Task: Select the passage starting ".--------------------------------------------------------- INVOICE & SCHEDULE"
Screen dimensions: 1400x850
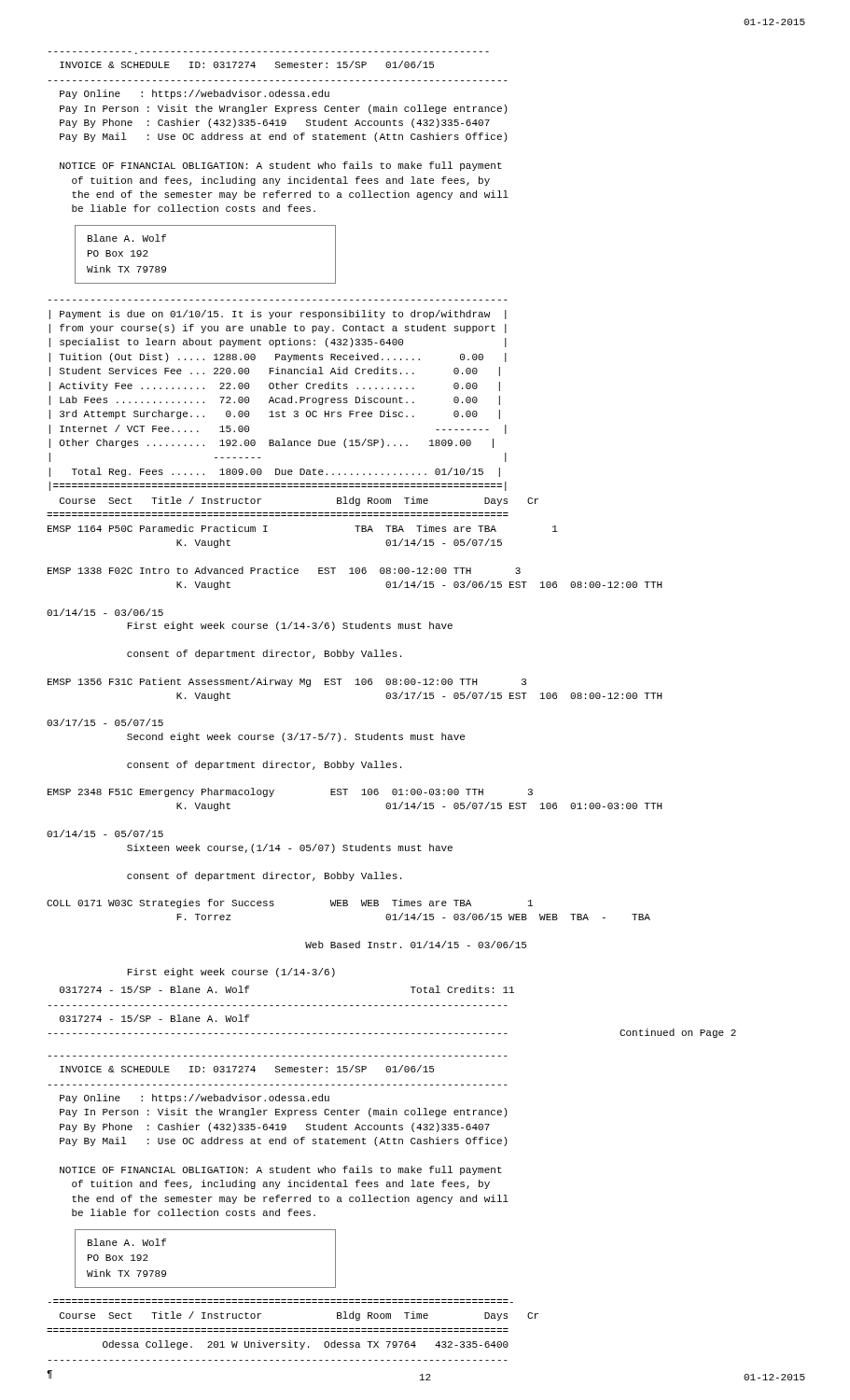Action: click(x=425, y=131)
